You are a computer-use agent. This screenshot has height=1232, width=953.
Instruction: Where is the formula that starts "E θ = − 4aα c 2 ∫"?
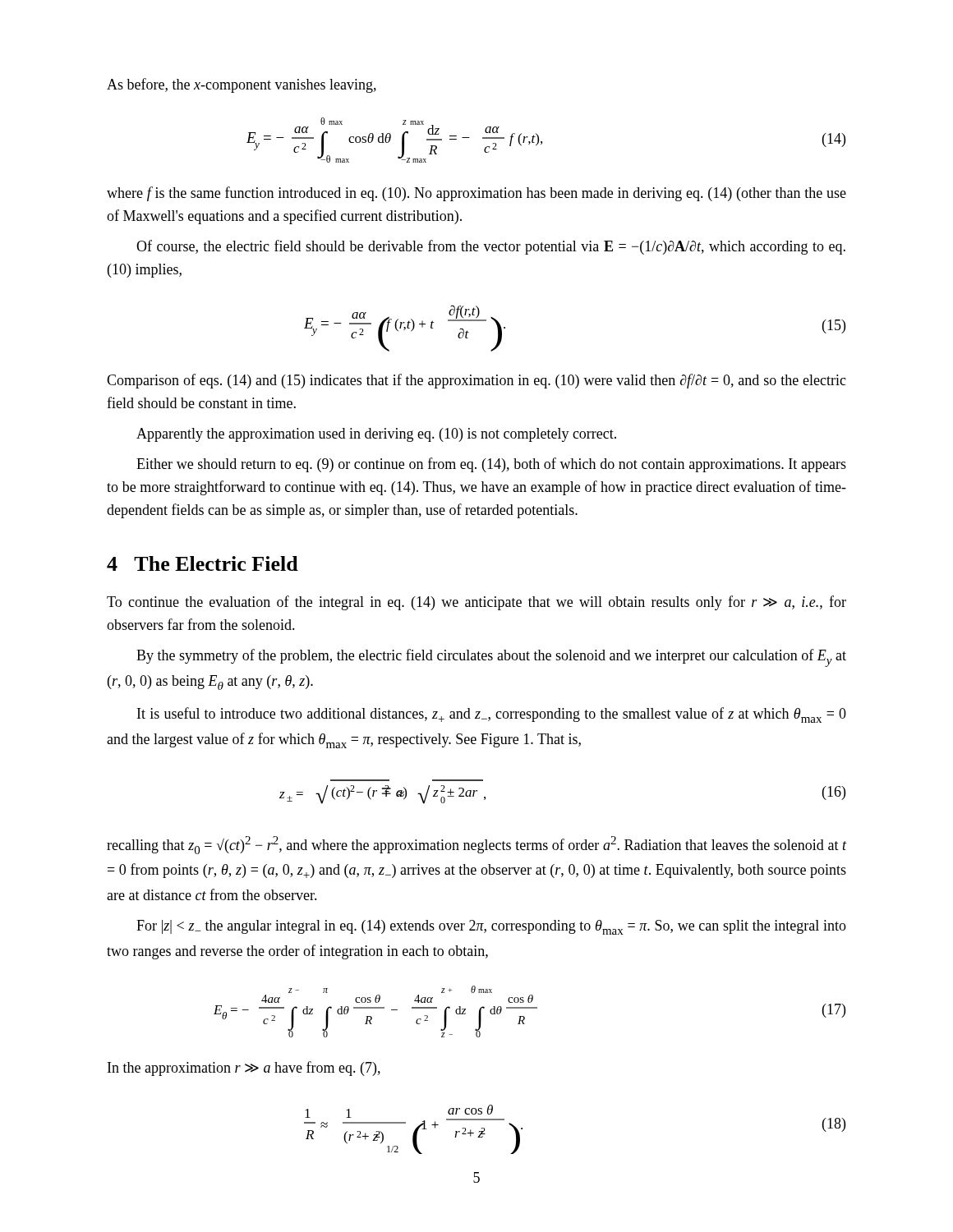476,1010
